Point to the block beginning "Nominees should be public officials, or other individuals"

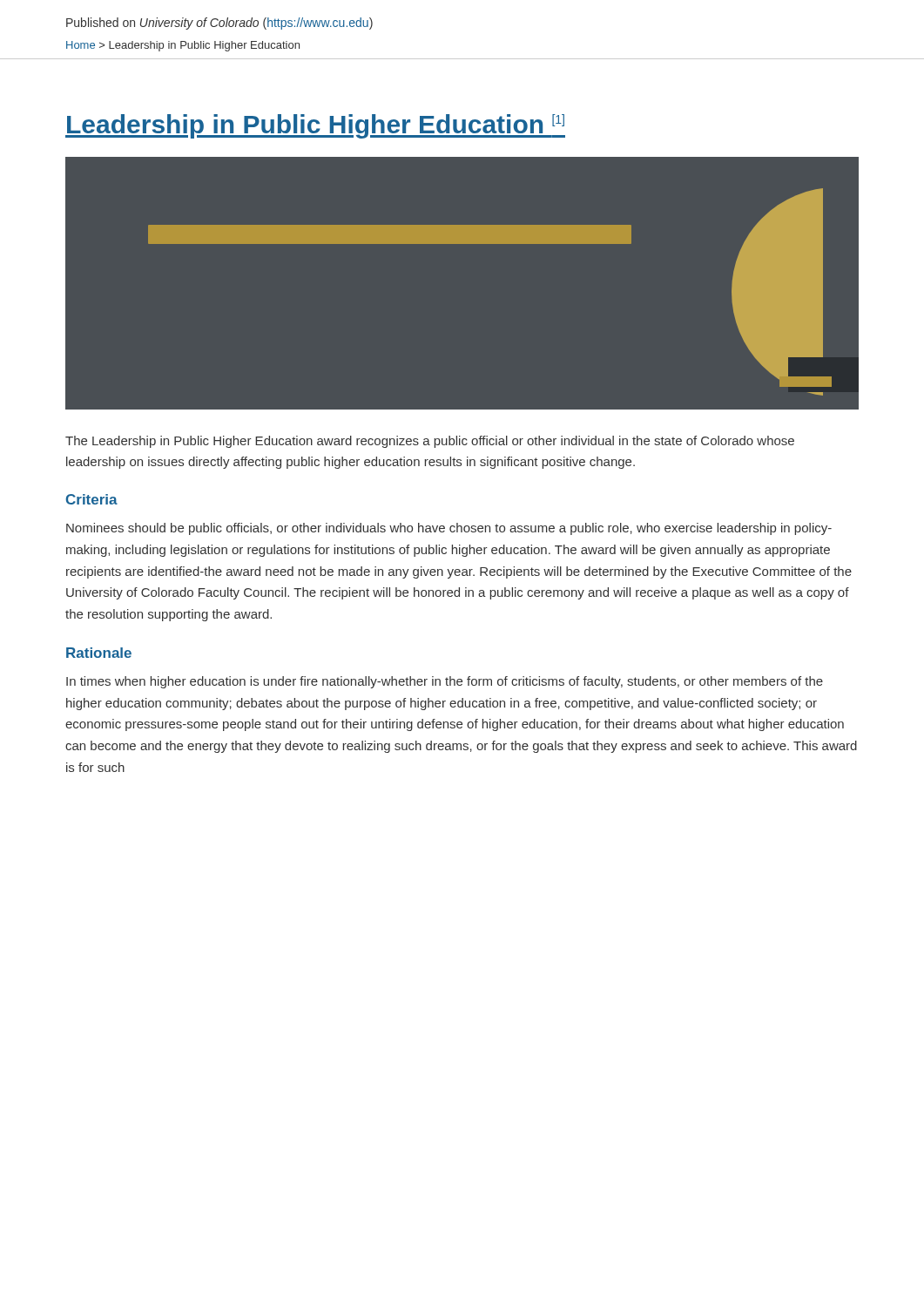tap(459, 571)
